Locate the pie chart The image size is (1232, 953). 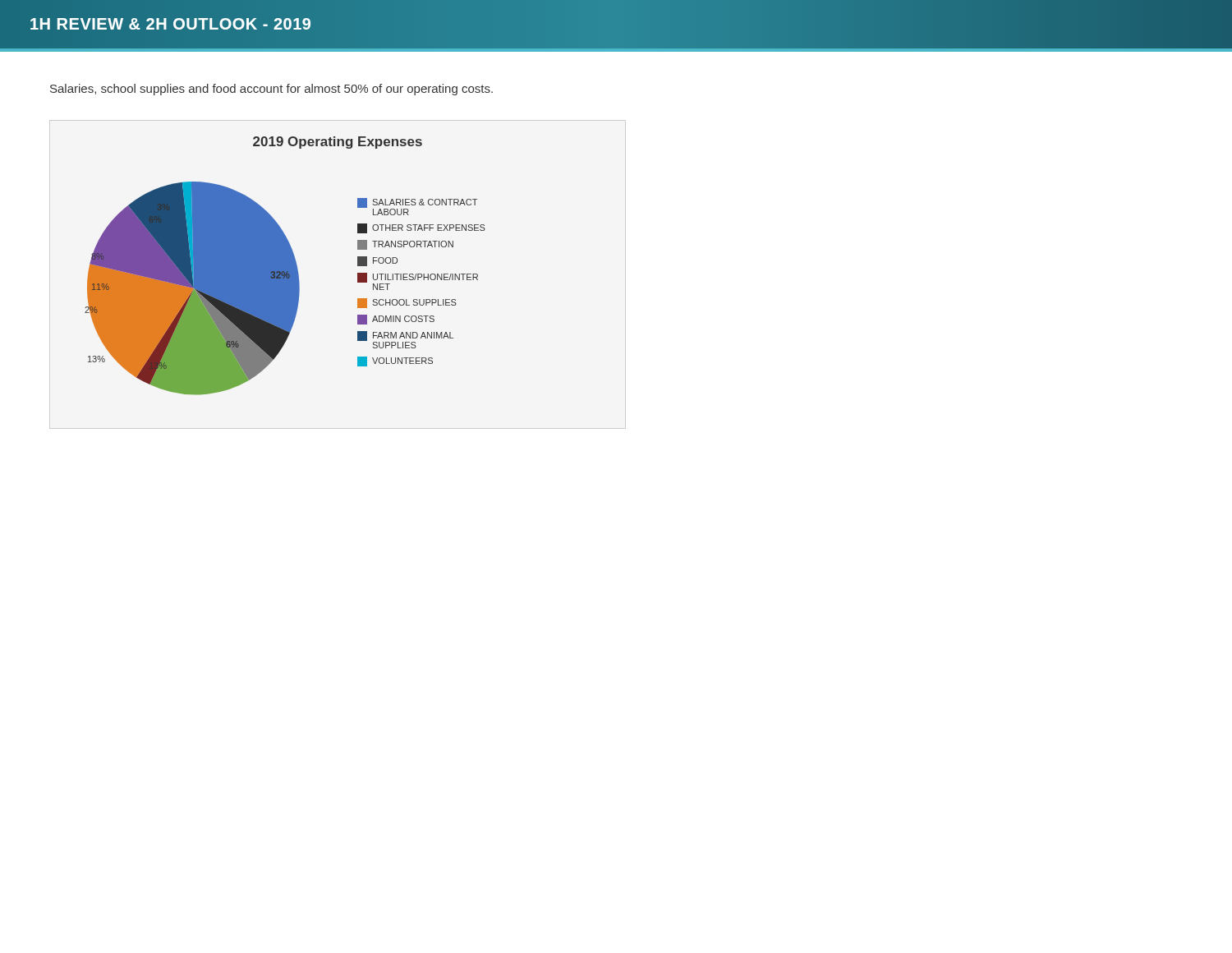[338, 274]
